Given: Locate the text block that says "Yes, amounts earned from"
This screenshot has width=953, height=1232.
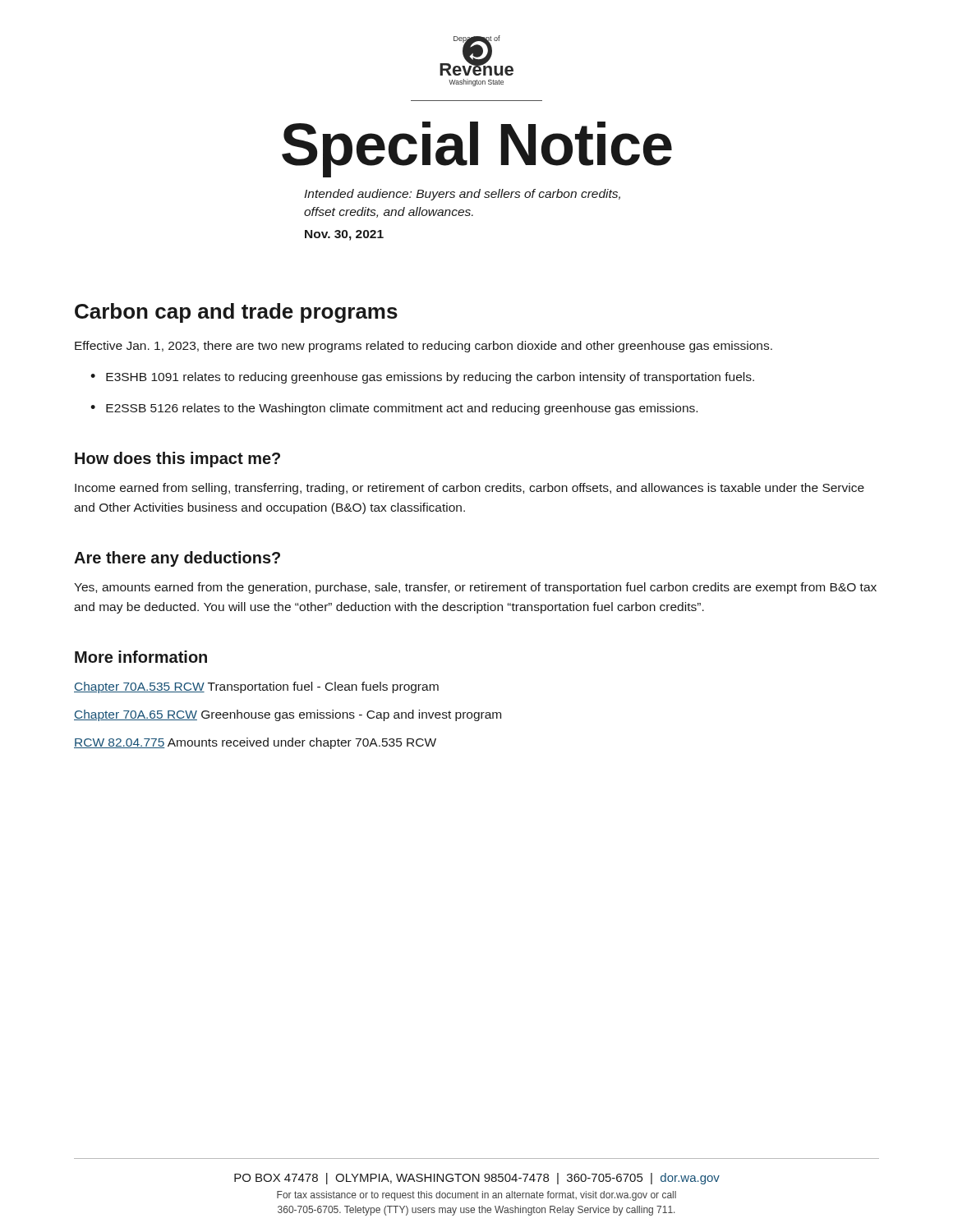Looking at the screenshot, I should pos(476,597).
